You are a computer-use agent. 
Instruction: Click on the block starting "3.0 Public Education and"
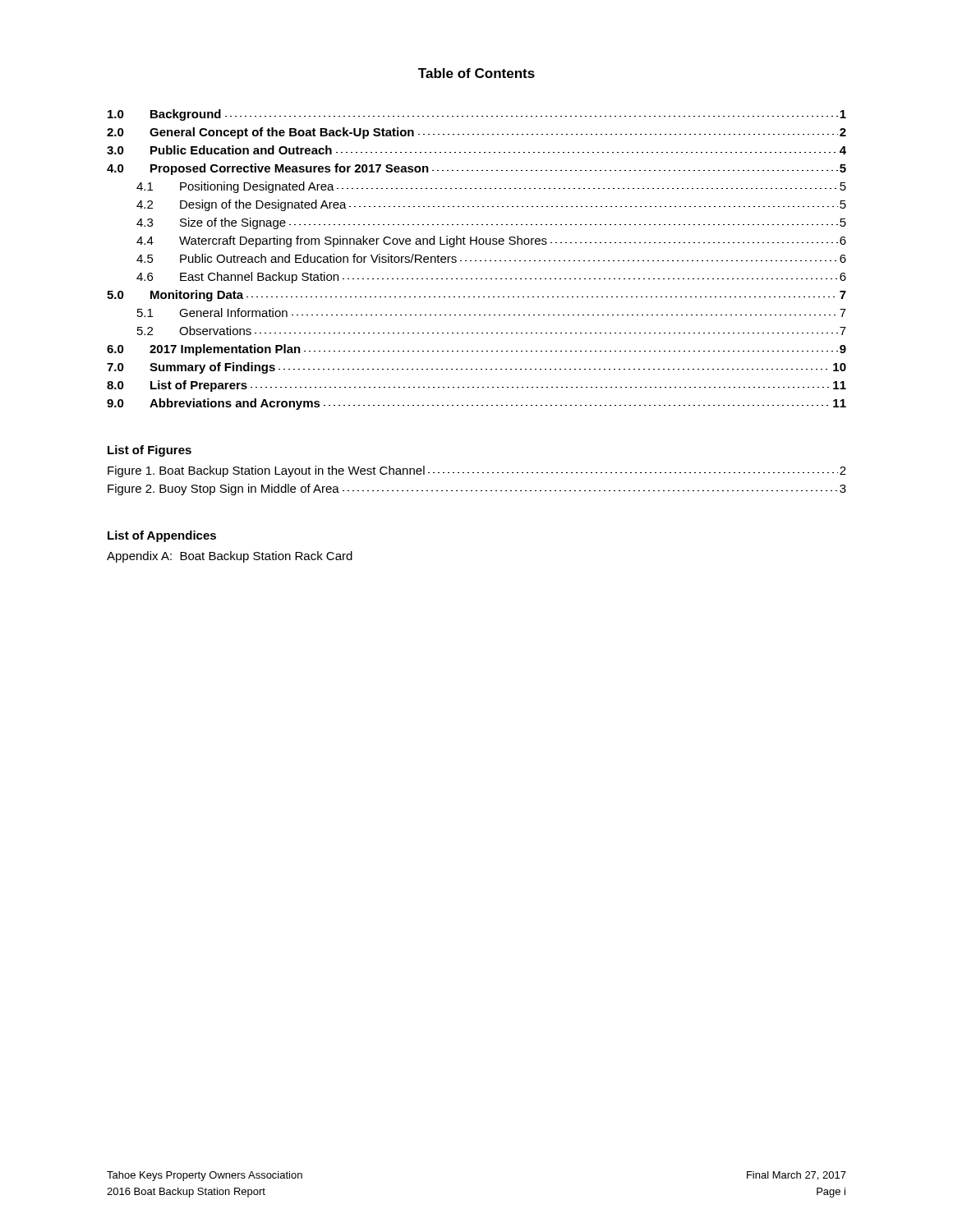point(476,149)
